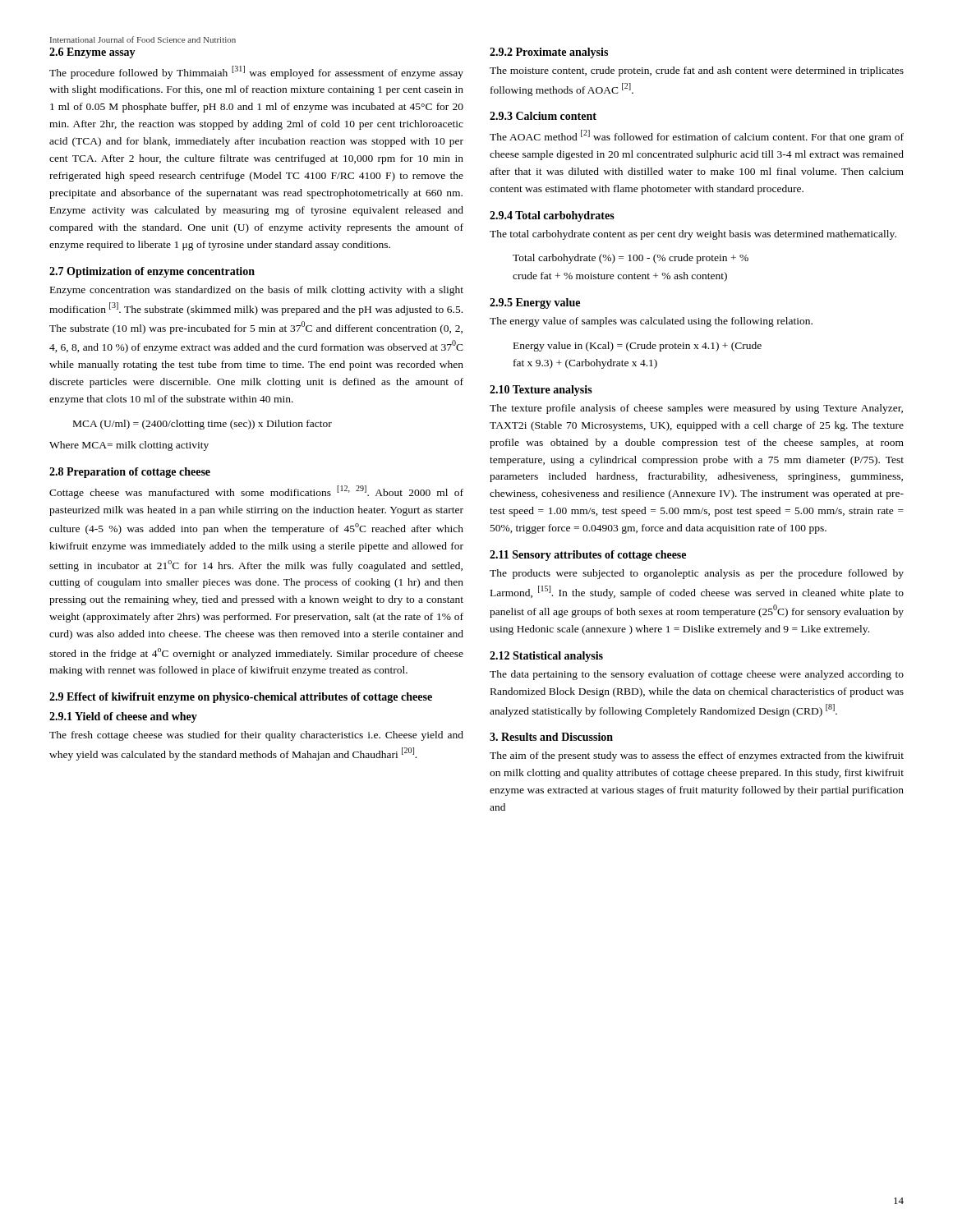
Task: Locate the section header that opens with "2.9 Effect of kiwifruit enzyme"
Action: [241, 697]
